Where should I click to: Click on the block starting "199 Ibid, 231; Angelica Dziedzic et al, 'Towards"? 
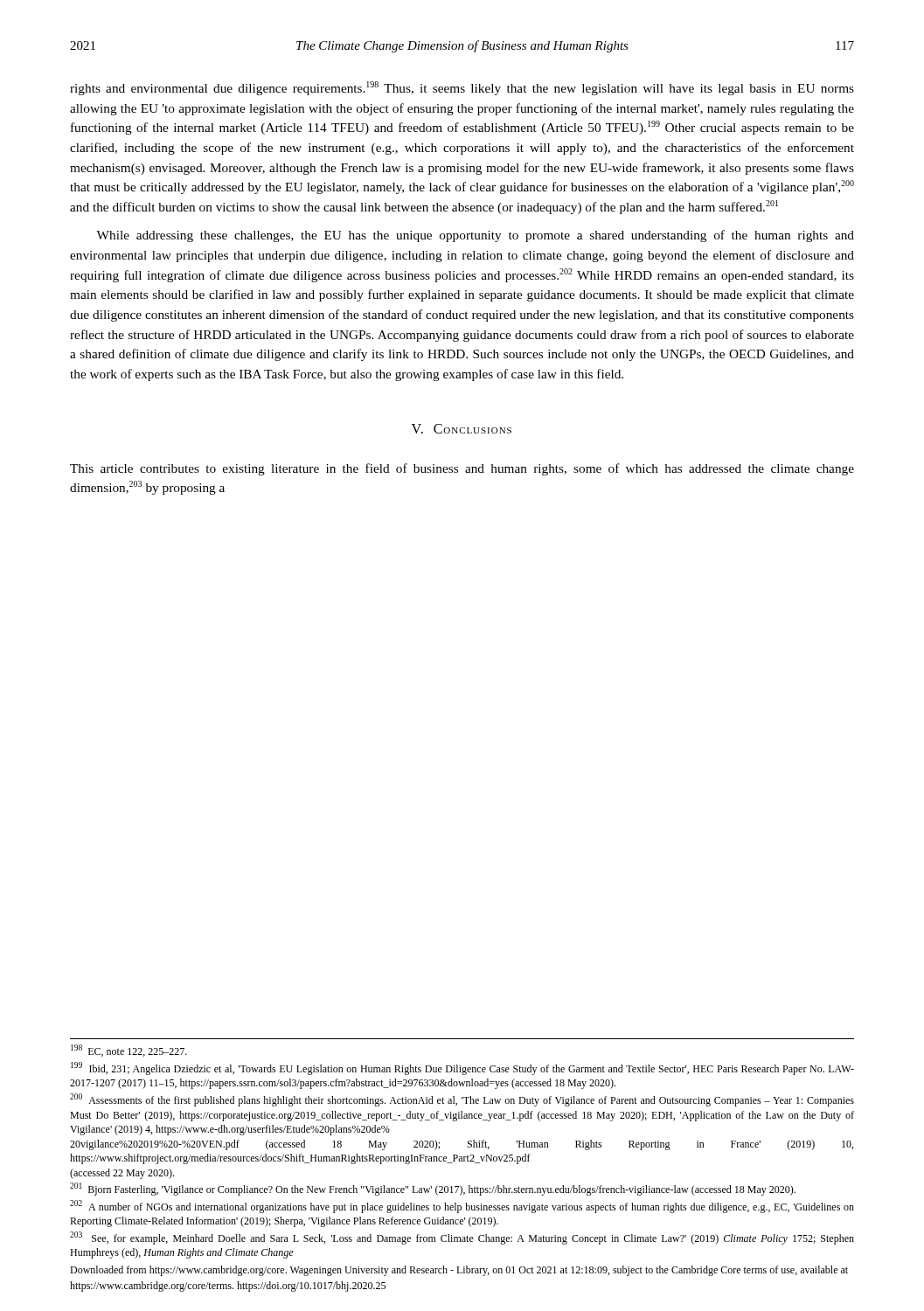pyautogui.click(x=462, y=1076)
